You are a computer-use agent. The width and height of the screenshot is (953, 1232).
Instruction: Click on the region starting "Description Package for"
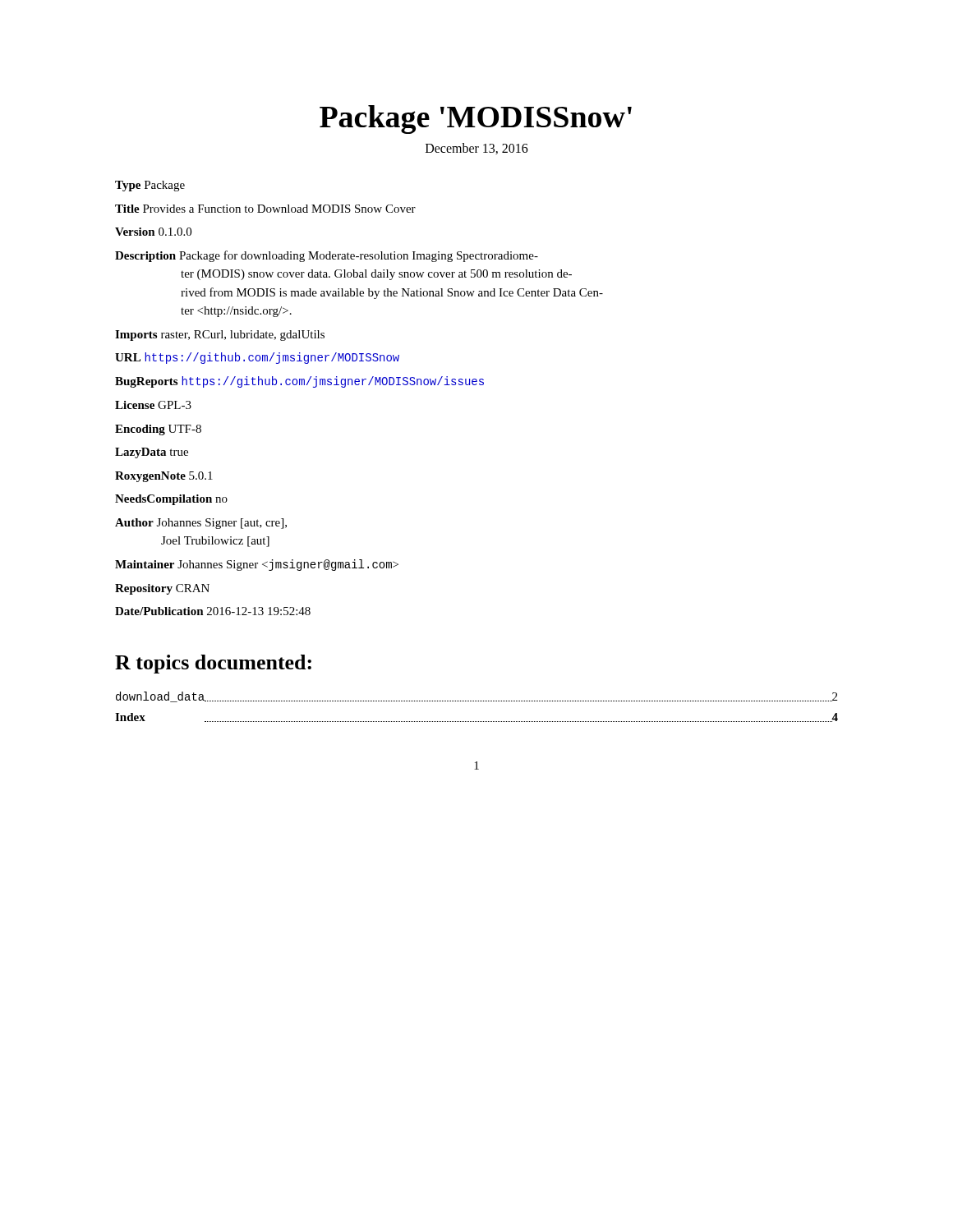pos(476,284)
